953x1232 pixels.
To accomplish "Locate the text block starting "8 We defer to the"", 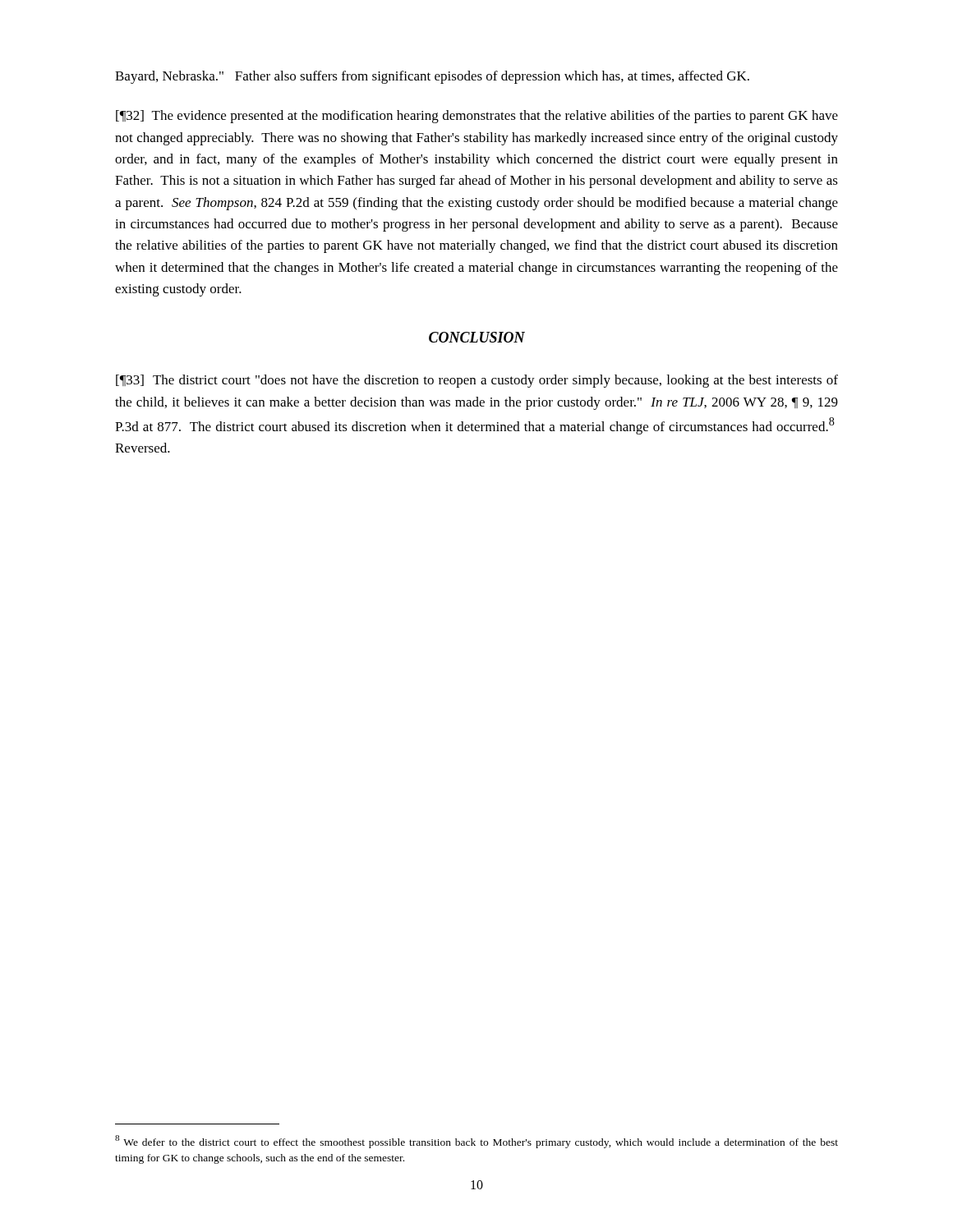I will tap(476, 1149).
